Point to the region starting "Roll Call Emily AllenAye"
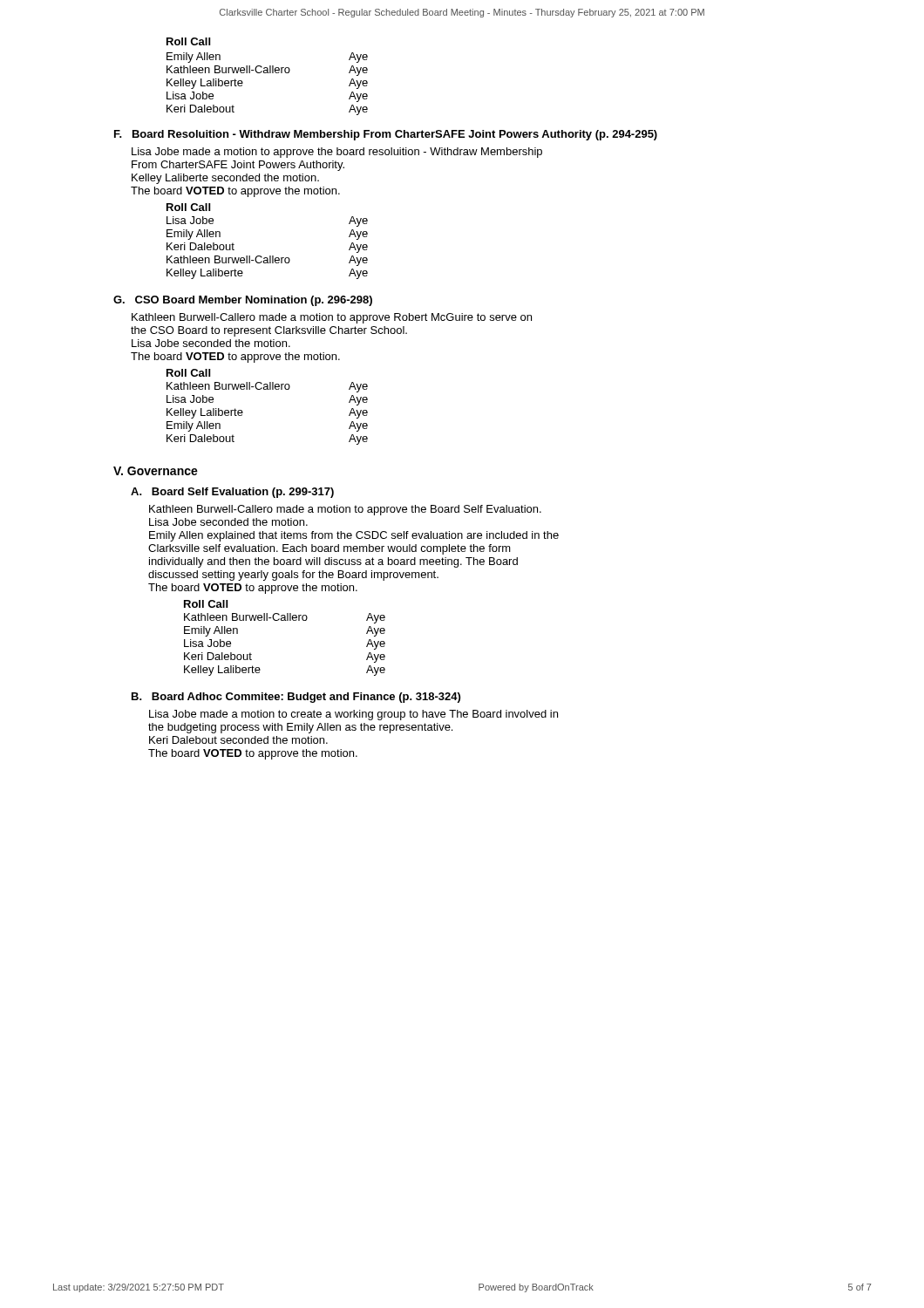924x1308 pixels. 188,41
